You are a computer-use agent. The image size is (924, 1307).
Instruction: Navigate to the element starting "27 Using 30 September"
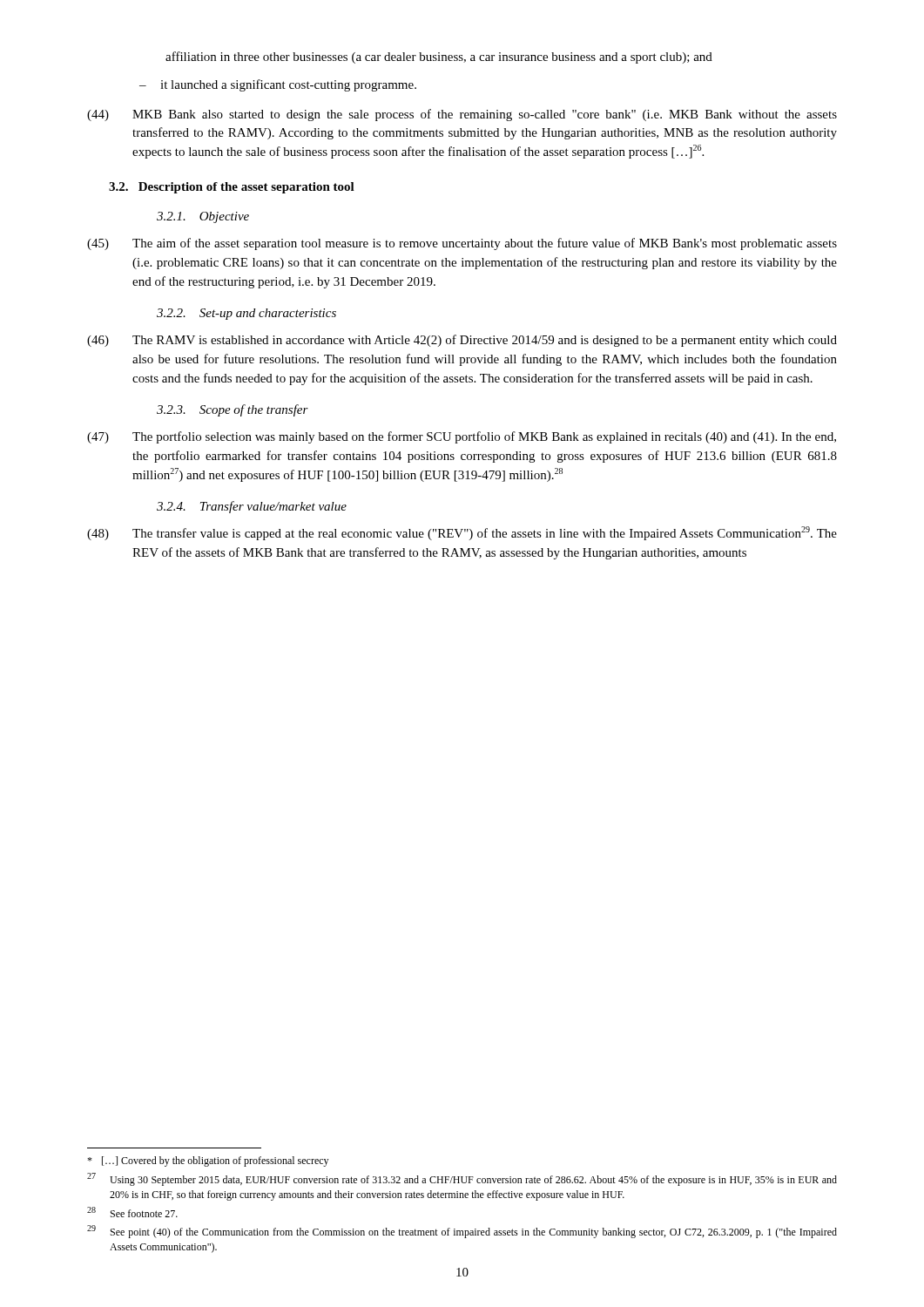[x=462, y=1187]
